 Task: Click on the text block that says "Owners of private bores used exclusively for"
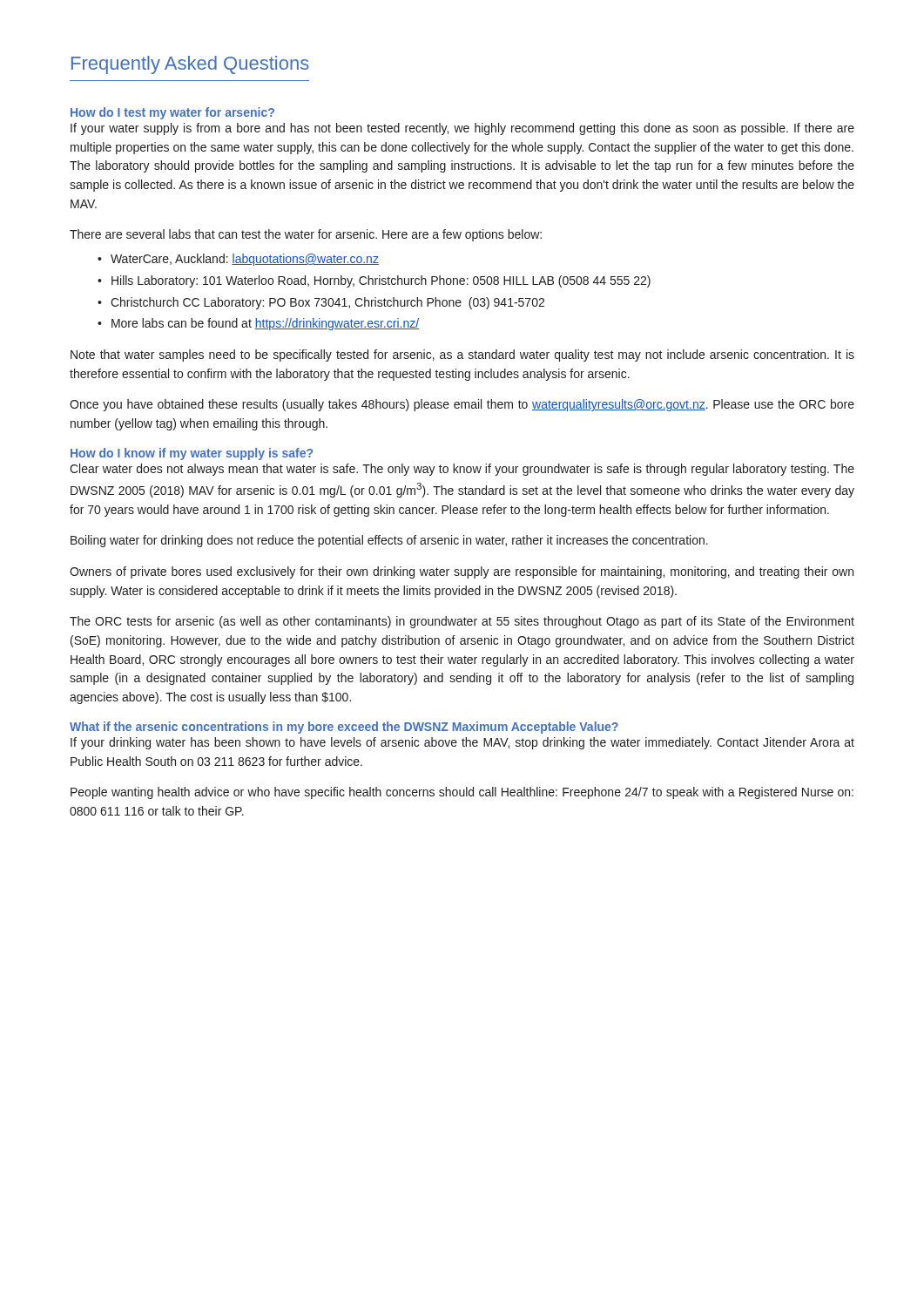pyautogui.click(x=462, y=581)
